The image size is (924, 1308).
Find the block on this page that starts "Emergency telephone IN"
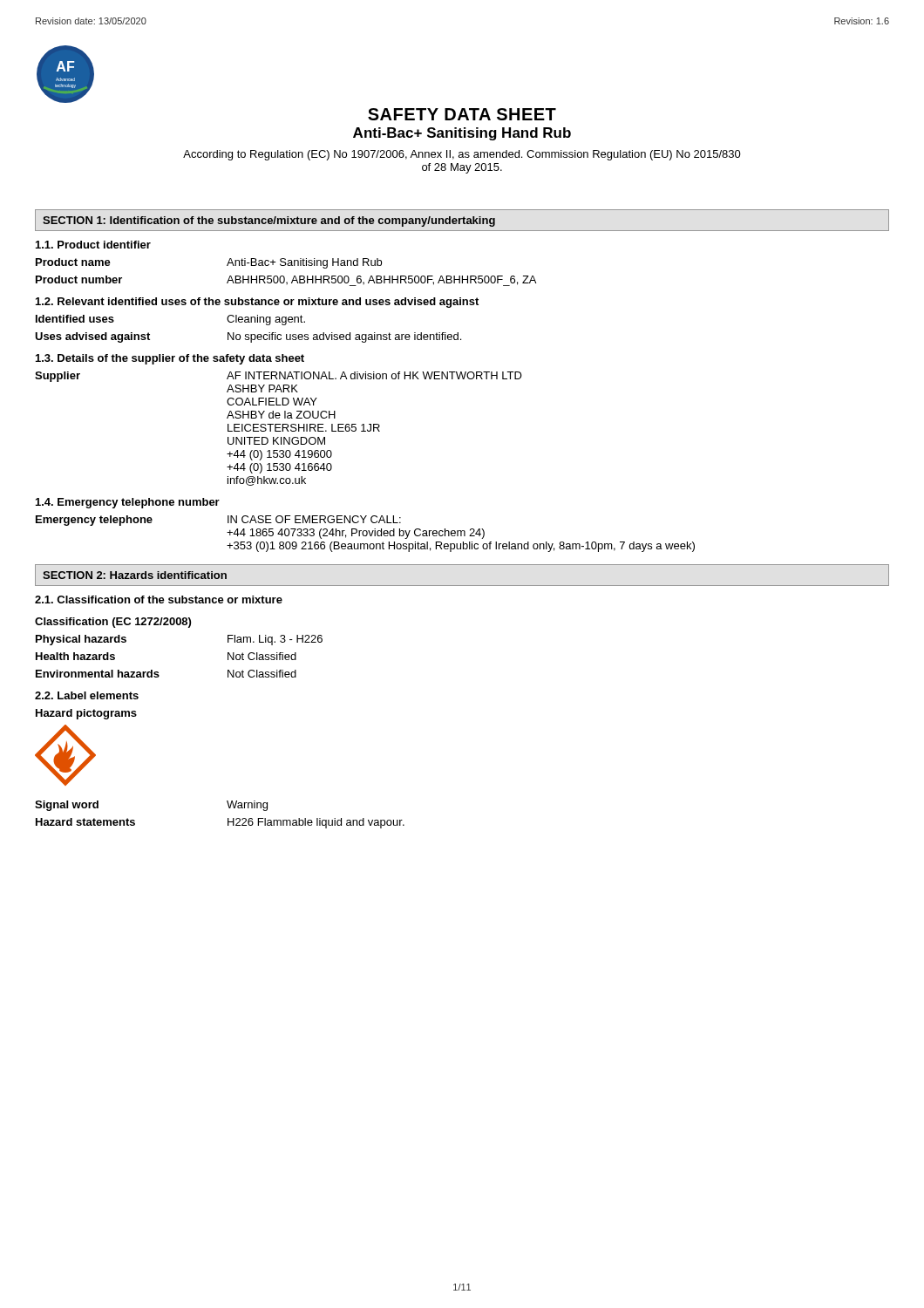[462, 532]
